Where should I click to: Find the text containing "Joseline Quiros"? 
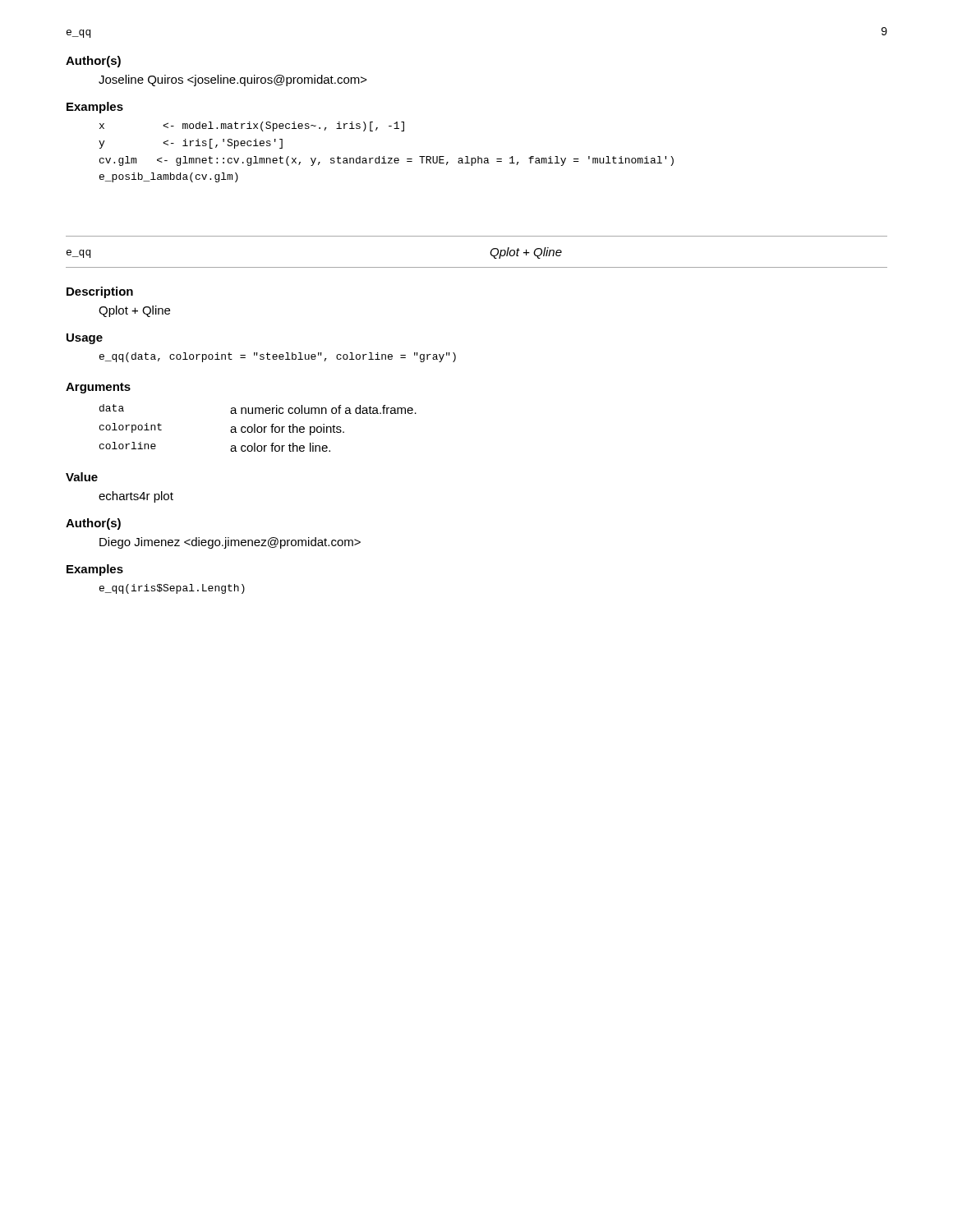click(233, 79)
